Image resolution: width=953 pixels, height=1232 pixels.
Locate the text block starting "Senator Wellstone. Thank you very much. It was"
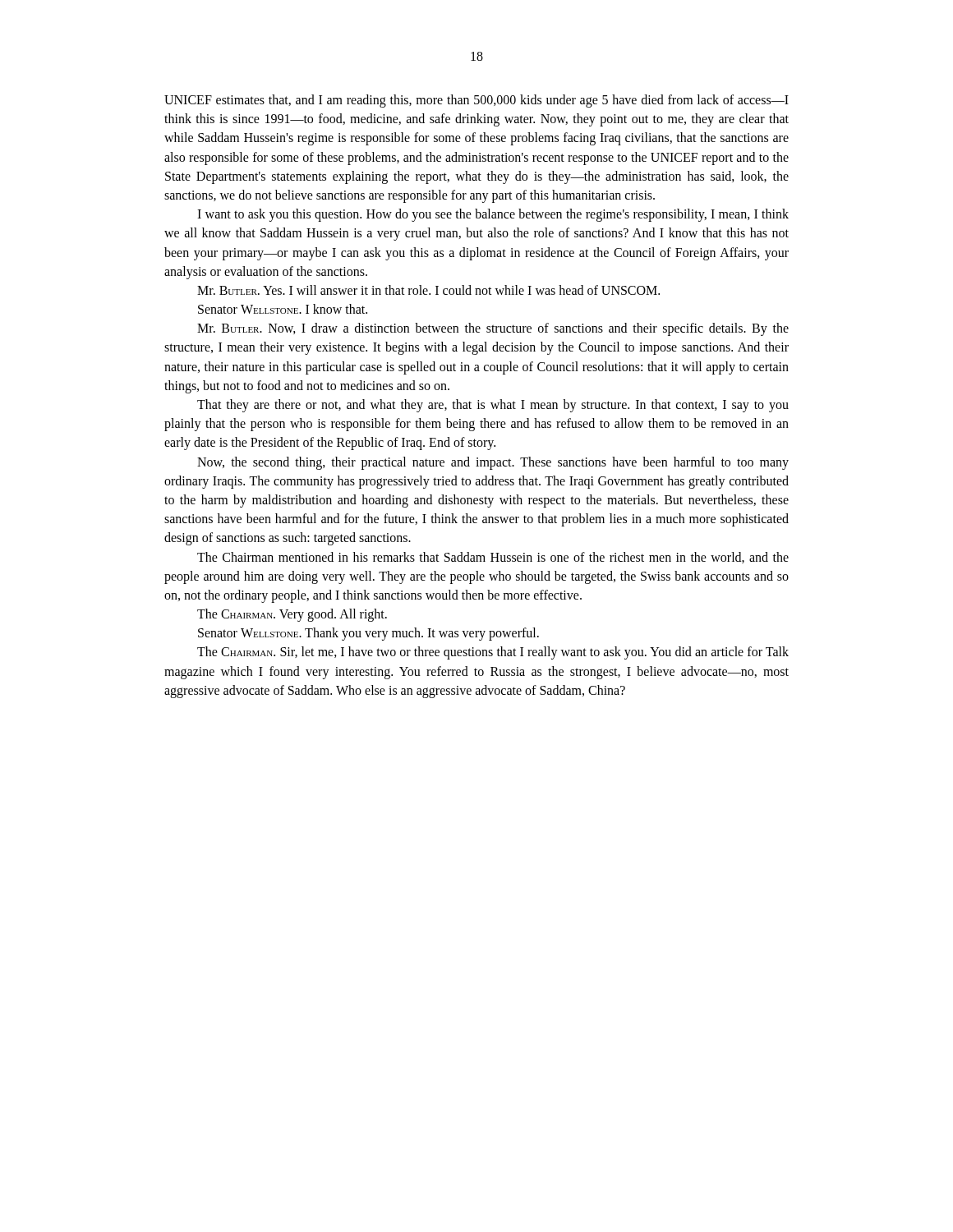click(476, 633)
